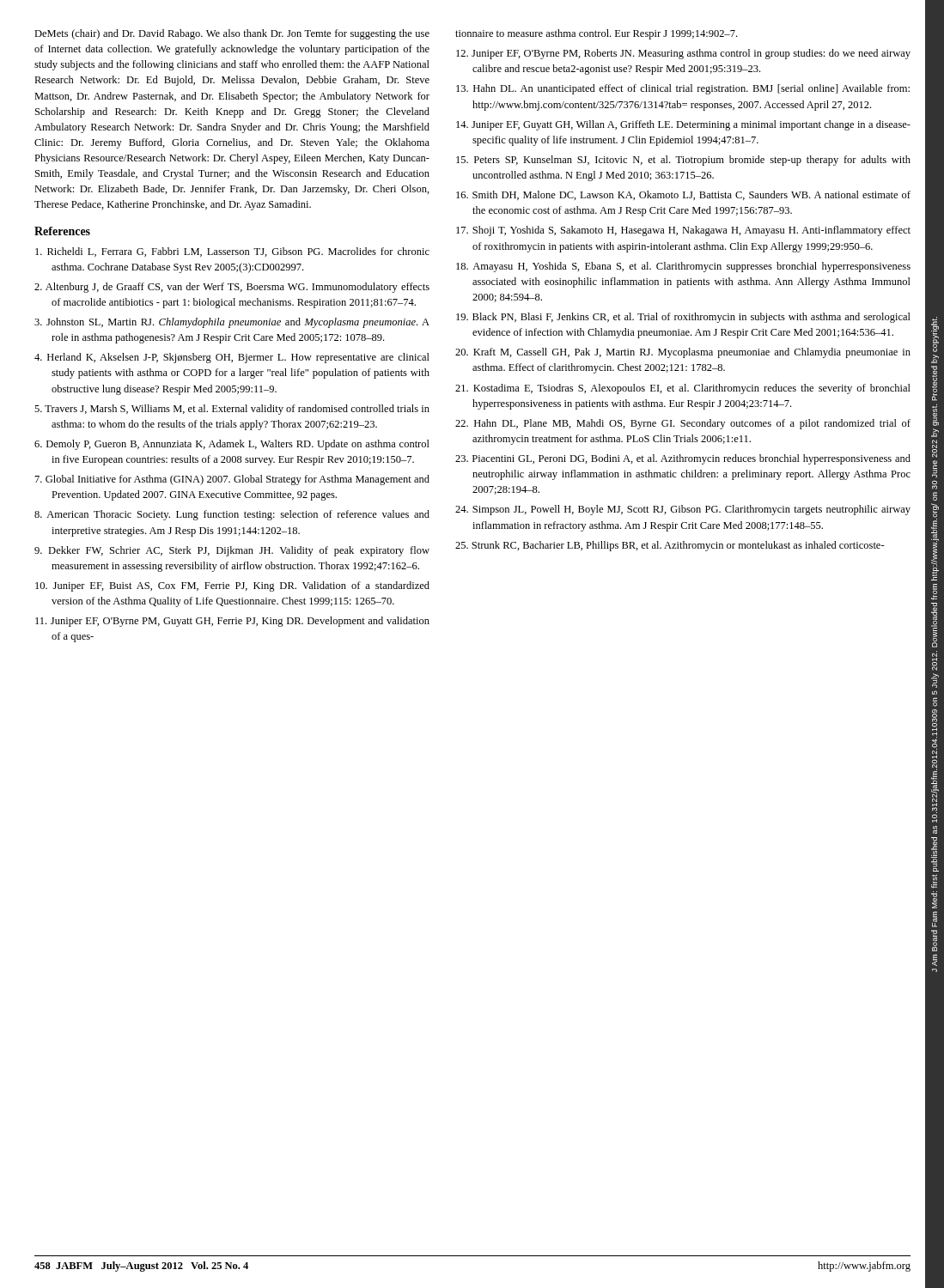Click on the text starting "15. Peters SP, Kunselman SJ, Icitovic N, et"
The height and width of the screenshot is (1288, 944).
click(x=683, y=167)
